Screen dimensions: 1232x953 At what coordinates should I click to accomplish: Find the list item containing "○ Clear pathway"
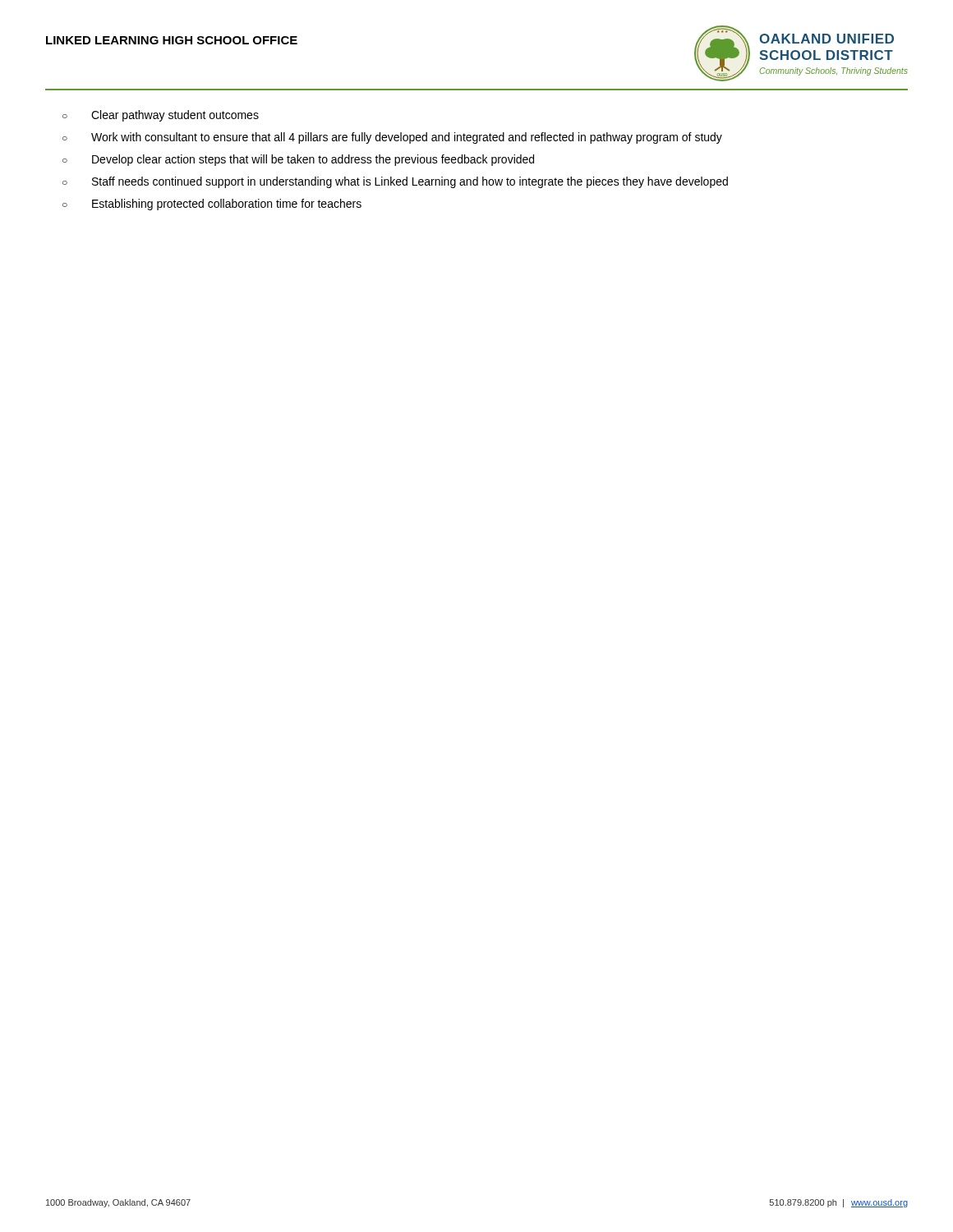click(161, 116)
